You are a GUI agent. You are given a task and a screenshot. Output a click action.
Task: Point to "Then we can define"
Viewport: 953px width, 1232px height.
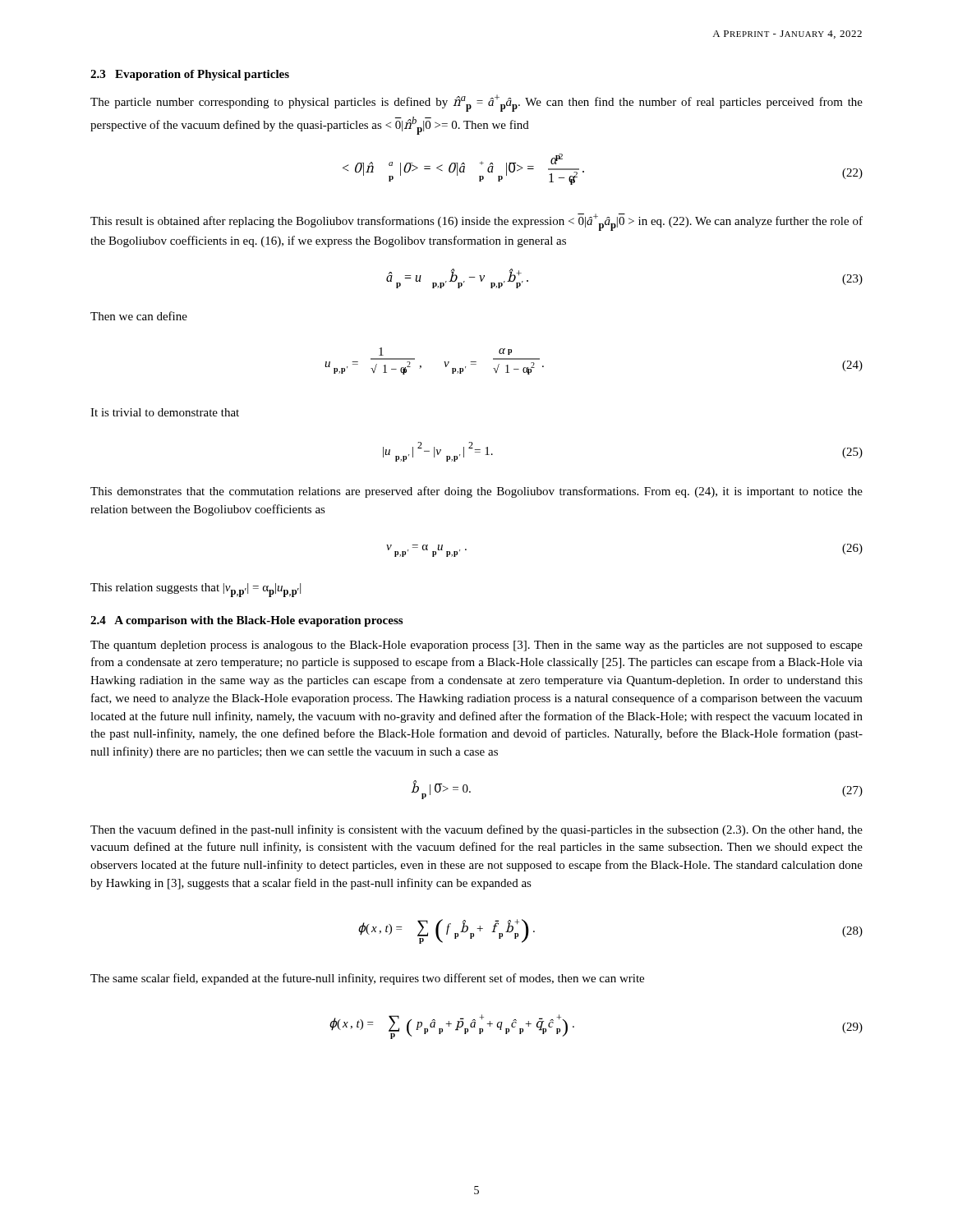[139, 316]
